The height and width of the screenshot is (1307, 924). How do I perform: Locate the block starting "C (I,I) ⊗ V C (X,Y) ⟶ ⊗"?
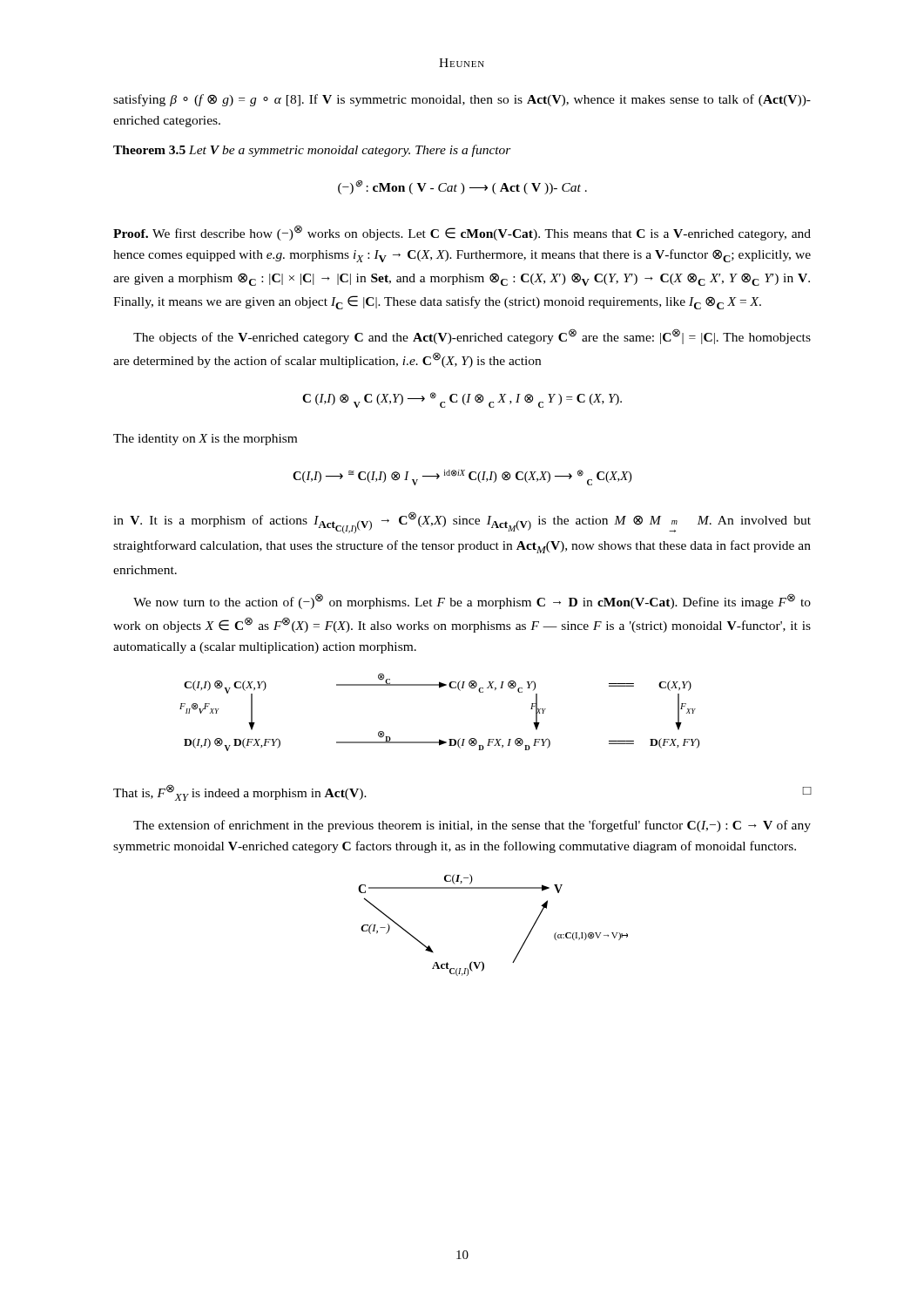point(462,396)
